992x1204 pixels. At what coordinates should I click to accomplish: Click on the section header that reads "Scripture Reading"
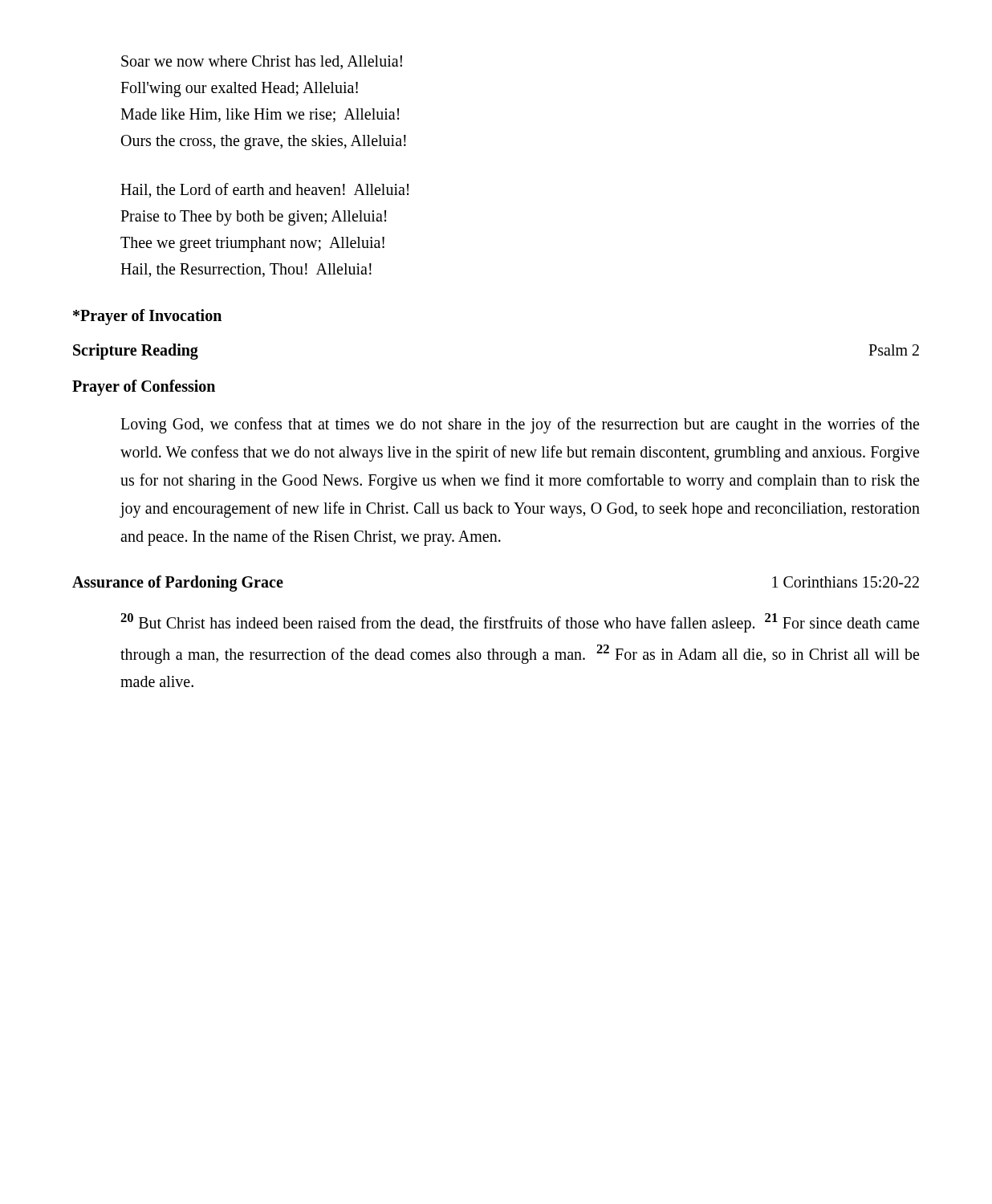pyautogui.click(x=135, y=350)
